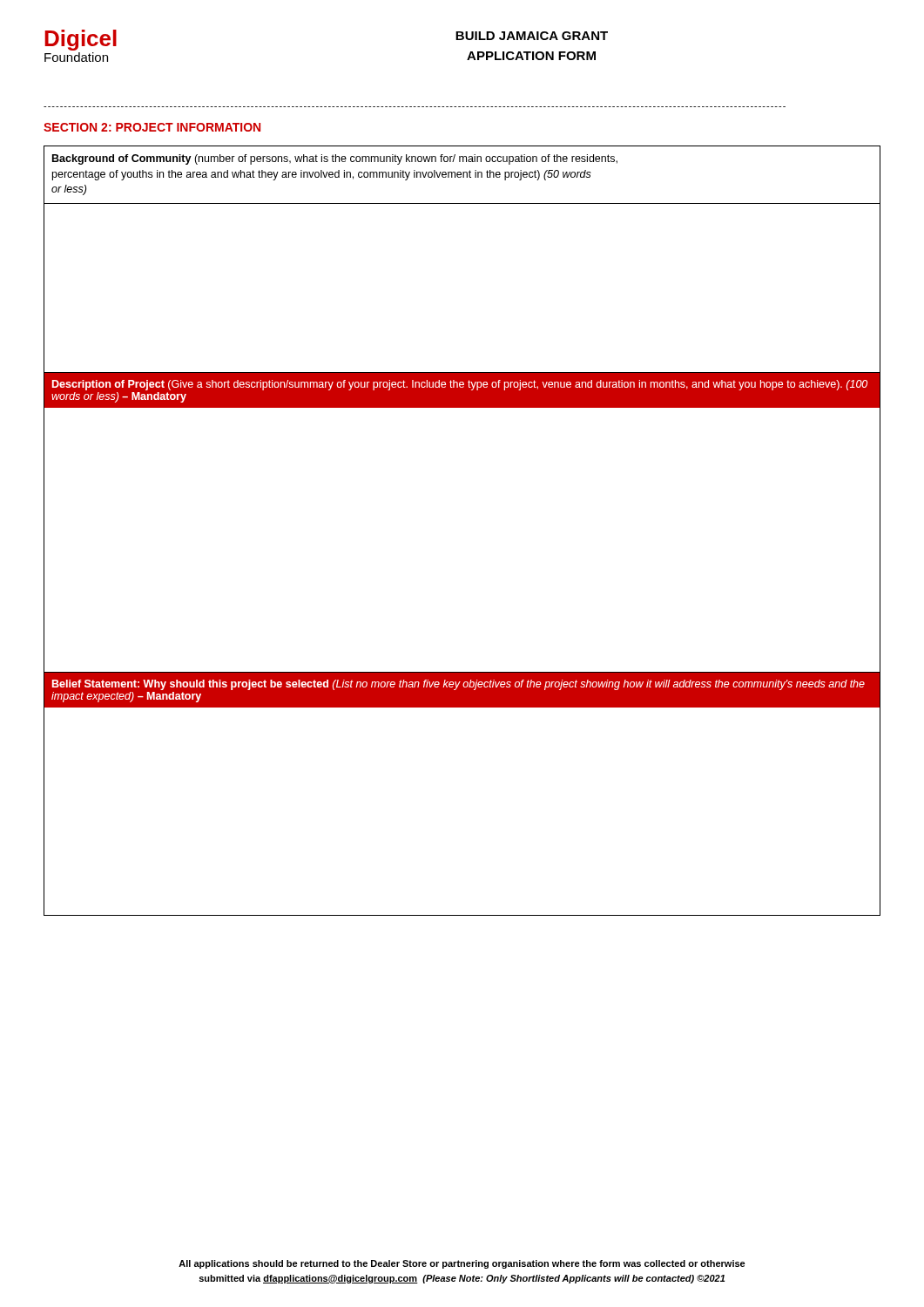The height and width of the screenshot is (1307, 924).
Task: Select the table that reads "Description of Project"
Action: pos(462,522)
